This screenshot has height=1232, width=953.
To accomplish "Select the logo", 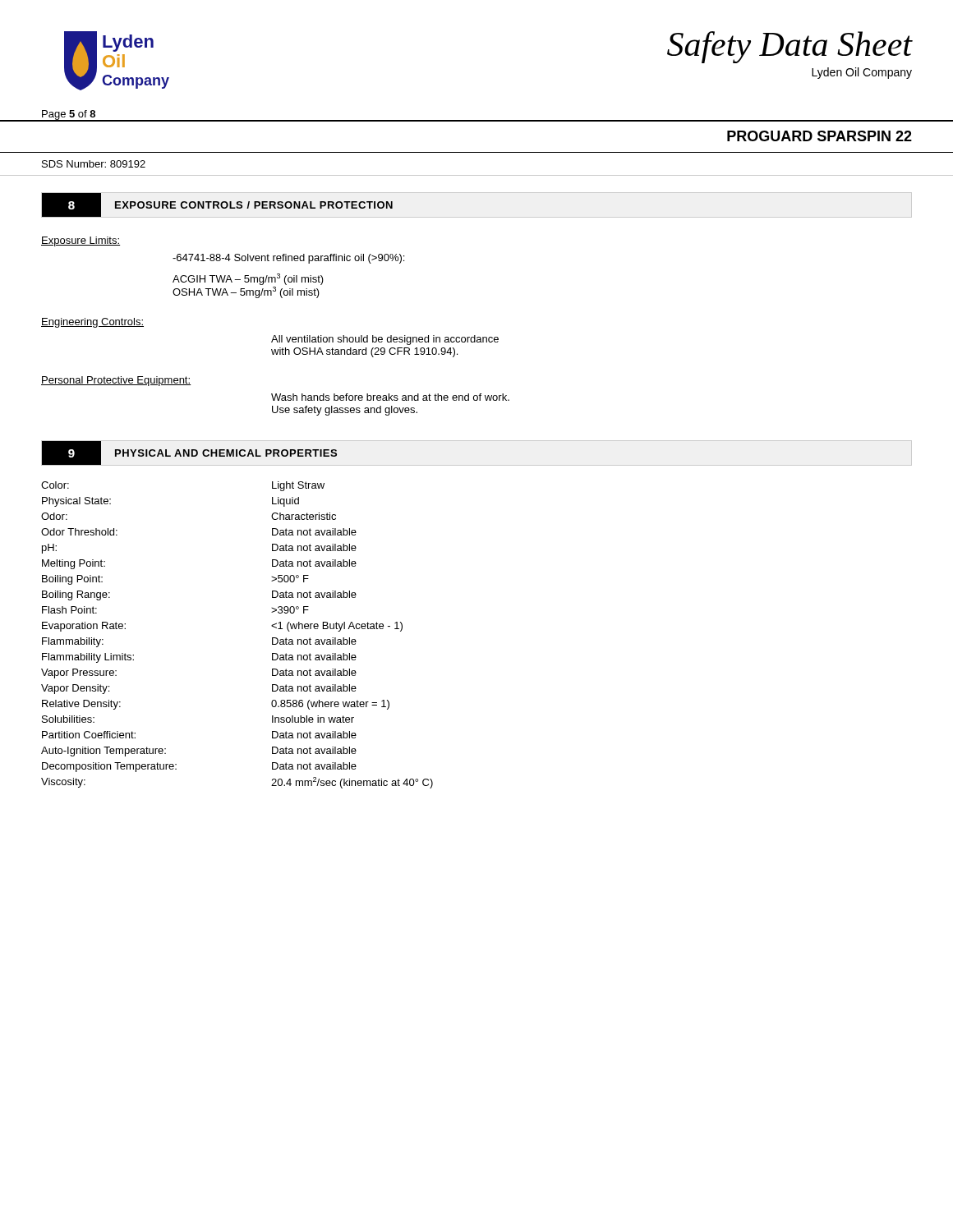I will 123,63.
